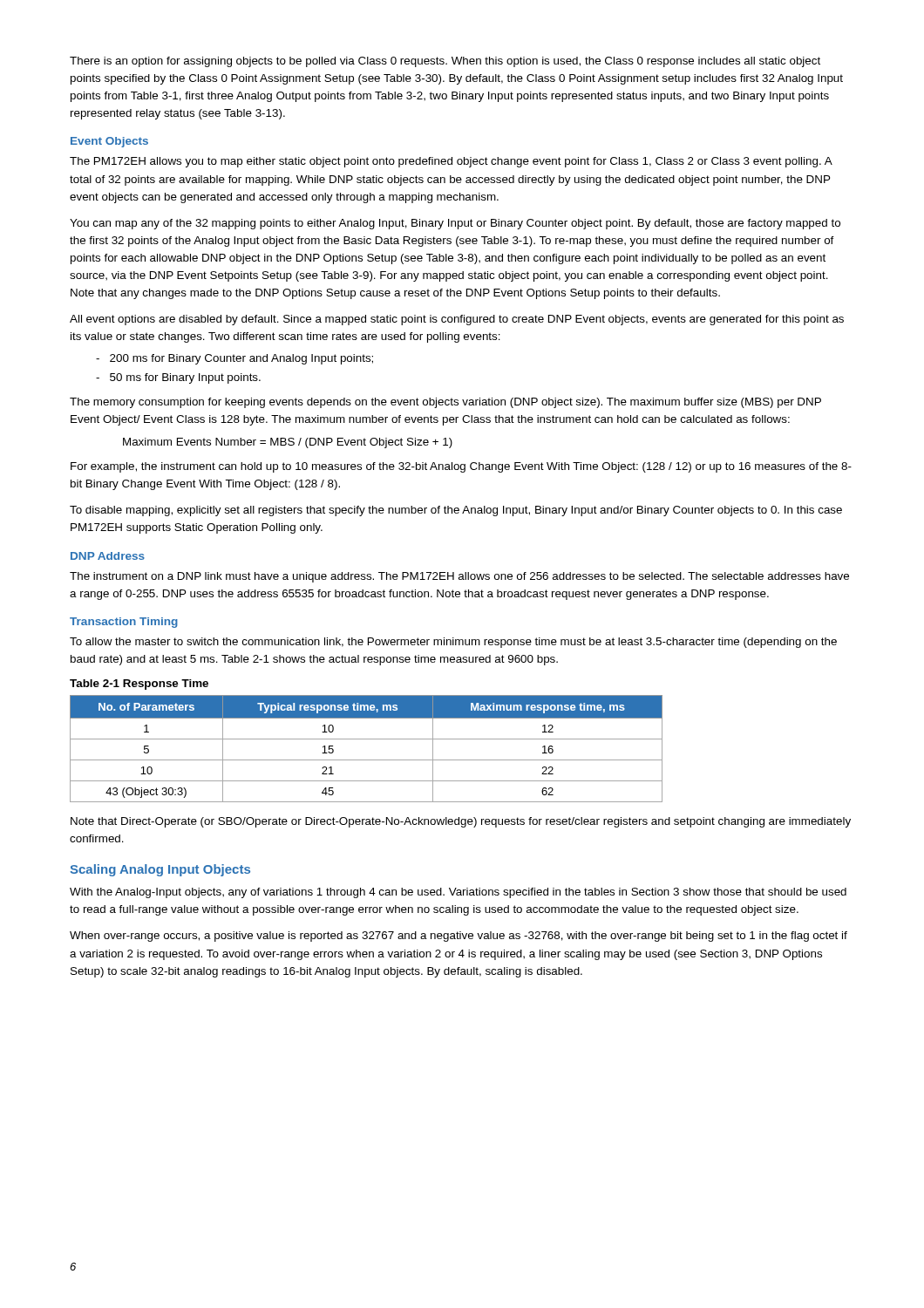Locate the block of text that opens with "You can map any"
This screenshot has width=924, height=1308.
coord(455,258)
